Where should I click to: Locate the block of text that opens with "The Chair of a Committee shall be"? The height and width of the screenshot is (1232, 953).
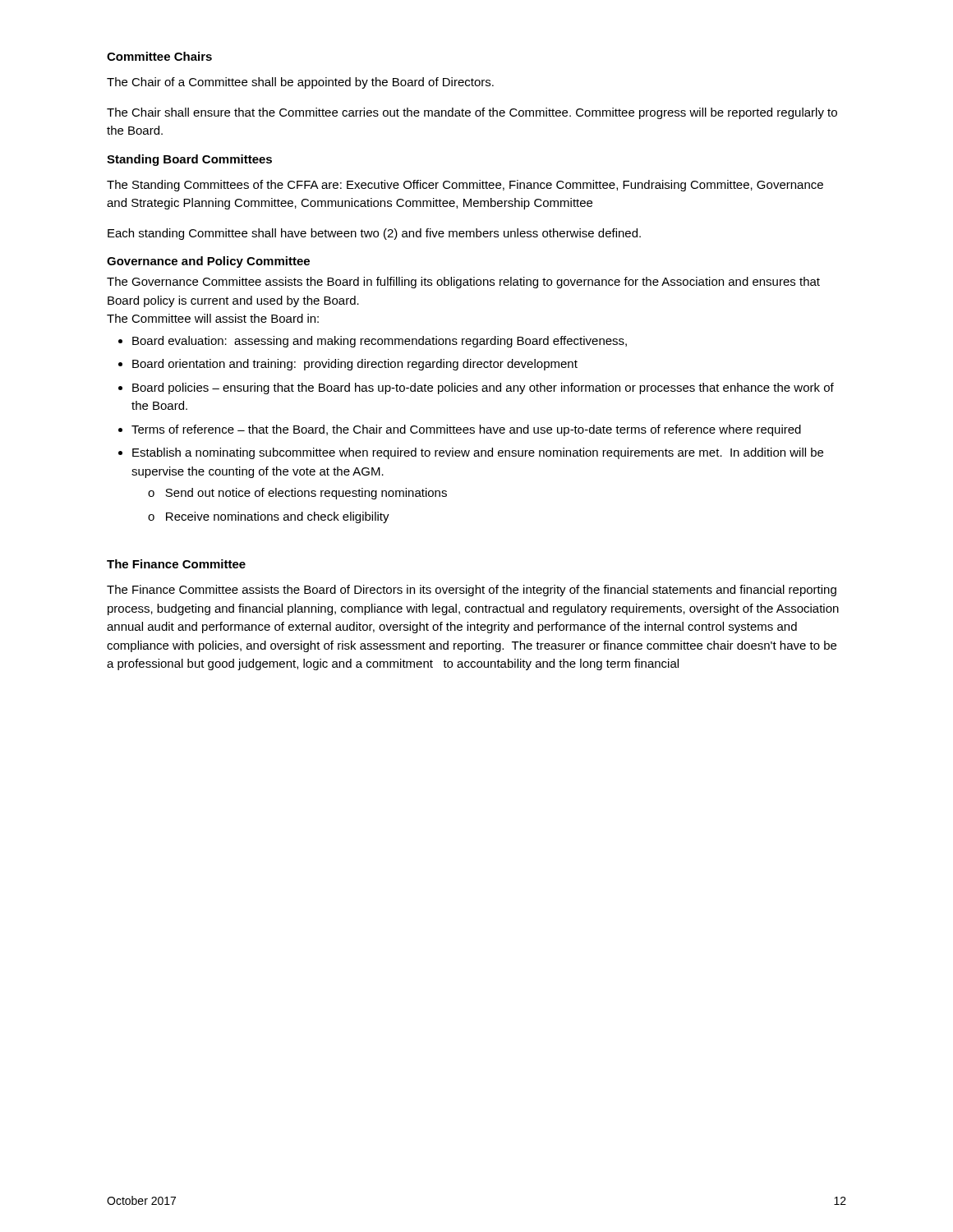301,82
